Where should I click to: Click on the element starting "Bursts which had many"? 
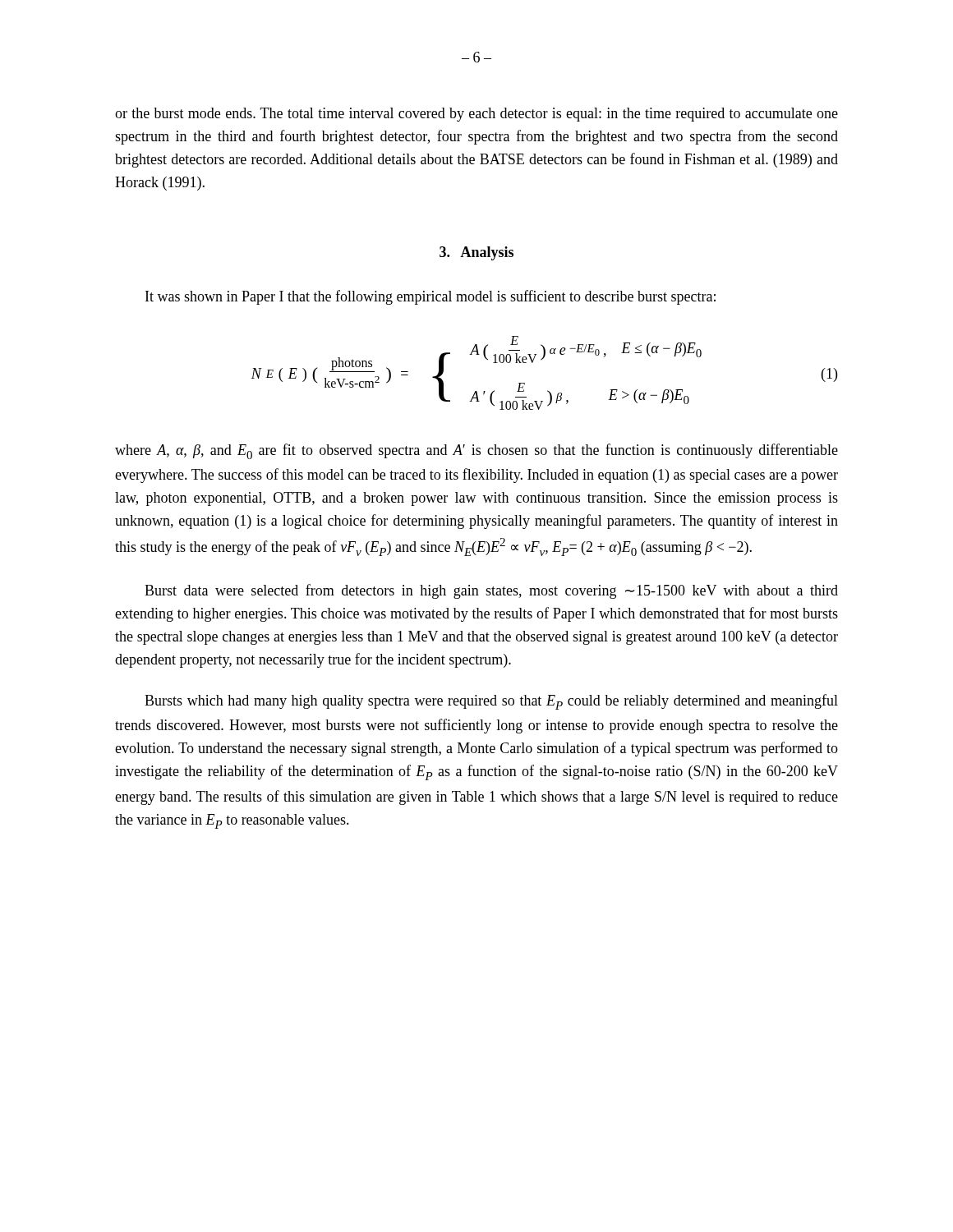point(476,761)
